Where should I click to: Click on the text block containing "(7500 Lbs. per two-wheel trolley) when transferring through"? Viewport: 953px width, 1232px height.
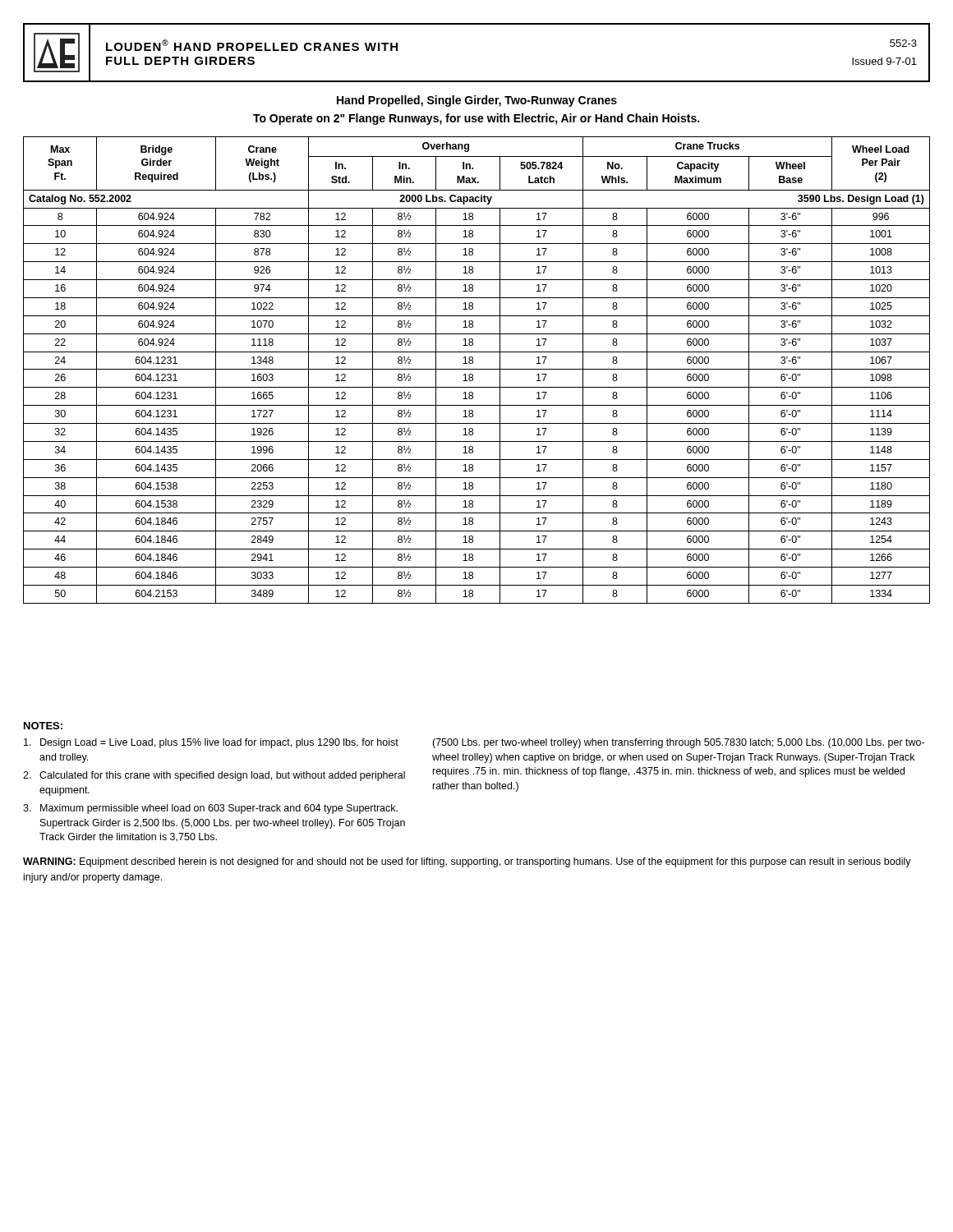(x=678, y=764)
